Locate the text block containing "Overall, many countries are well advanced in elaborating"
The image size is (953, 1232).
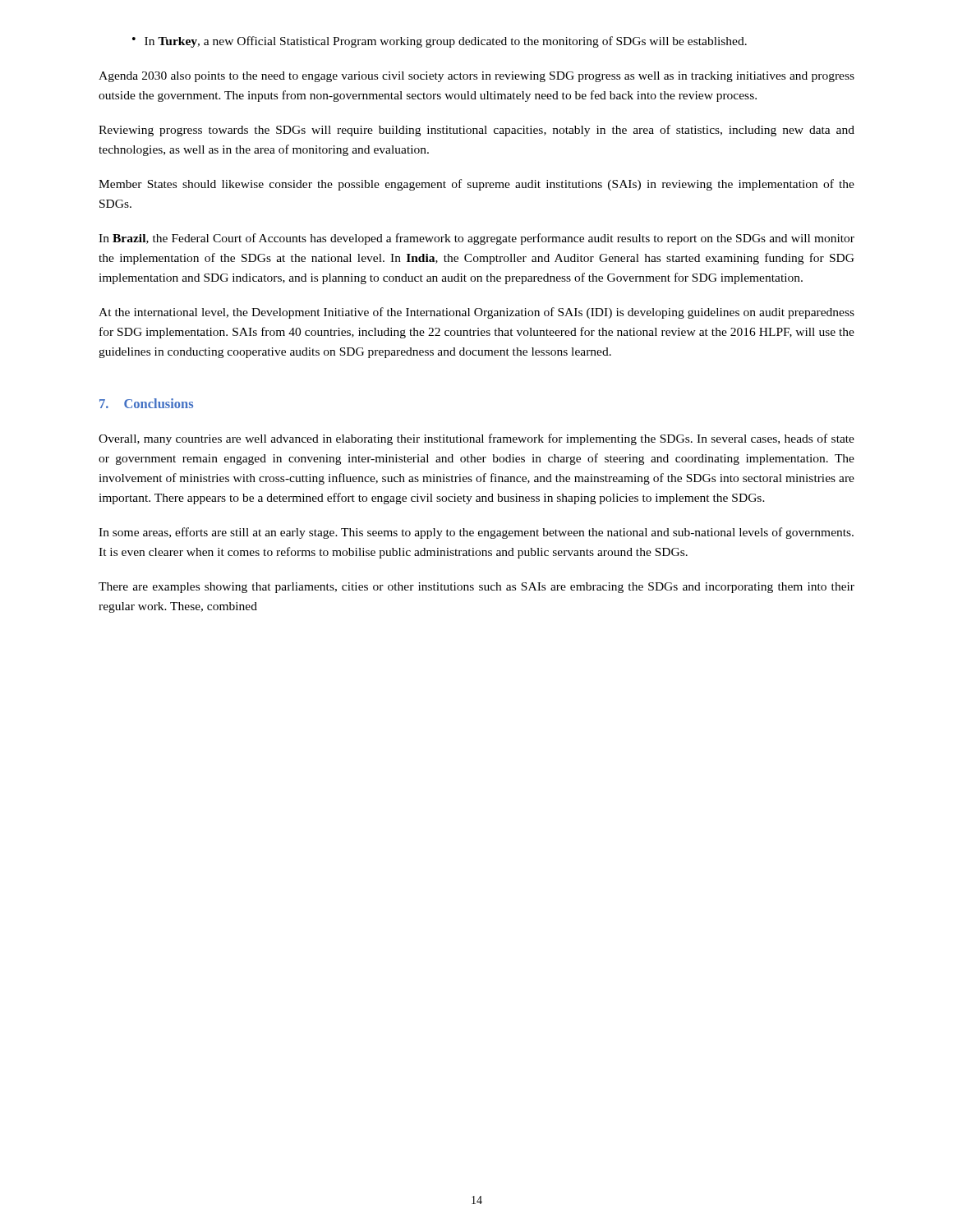click(x=476, y=468)
